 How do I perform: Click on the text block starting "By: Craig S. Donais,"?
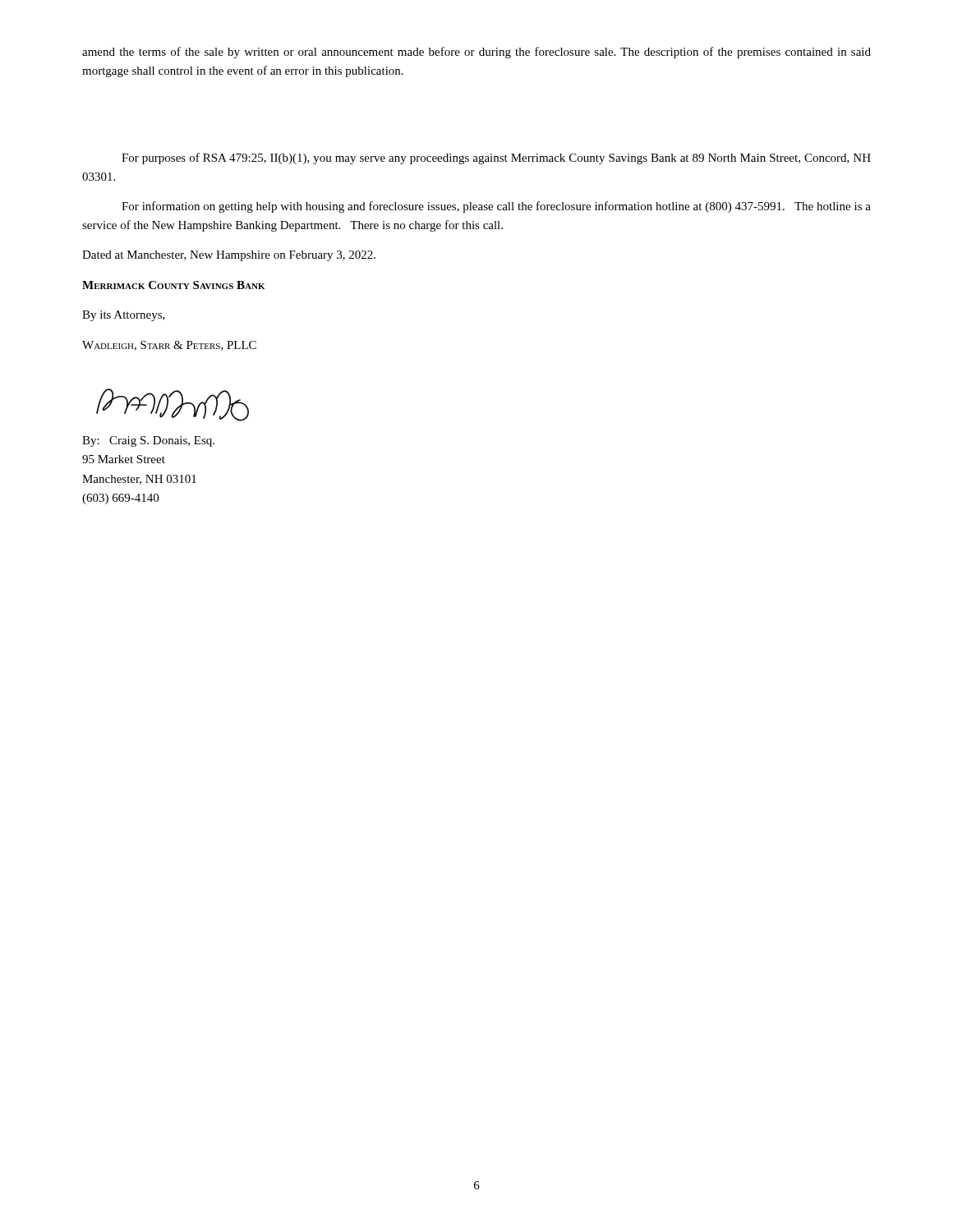(x=148, y=441)
